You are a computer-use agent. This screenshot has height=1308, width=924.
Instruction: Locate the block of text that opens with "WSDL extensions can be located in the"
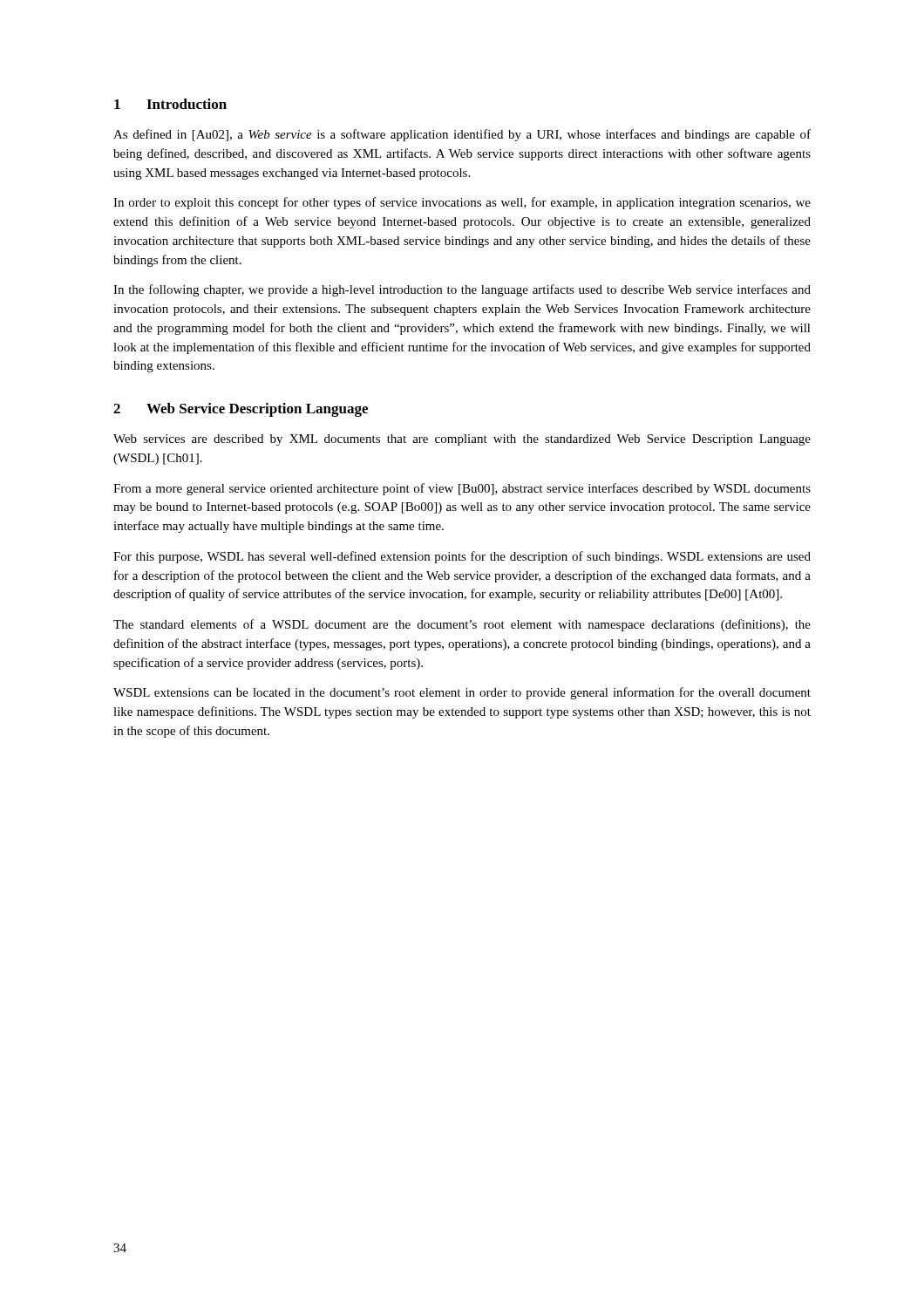point(462,712)
